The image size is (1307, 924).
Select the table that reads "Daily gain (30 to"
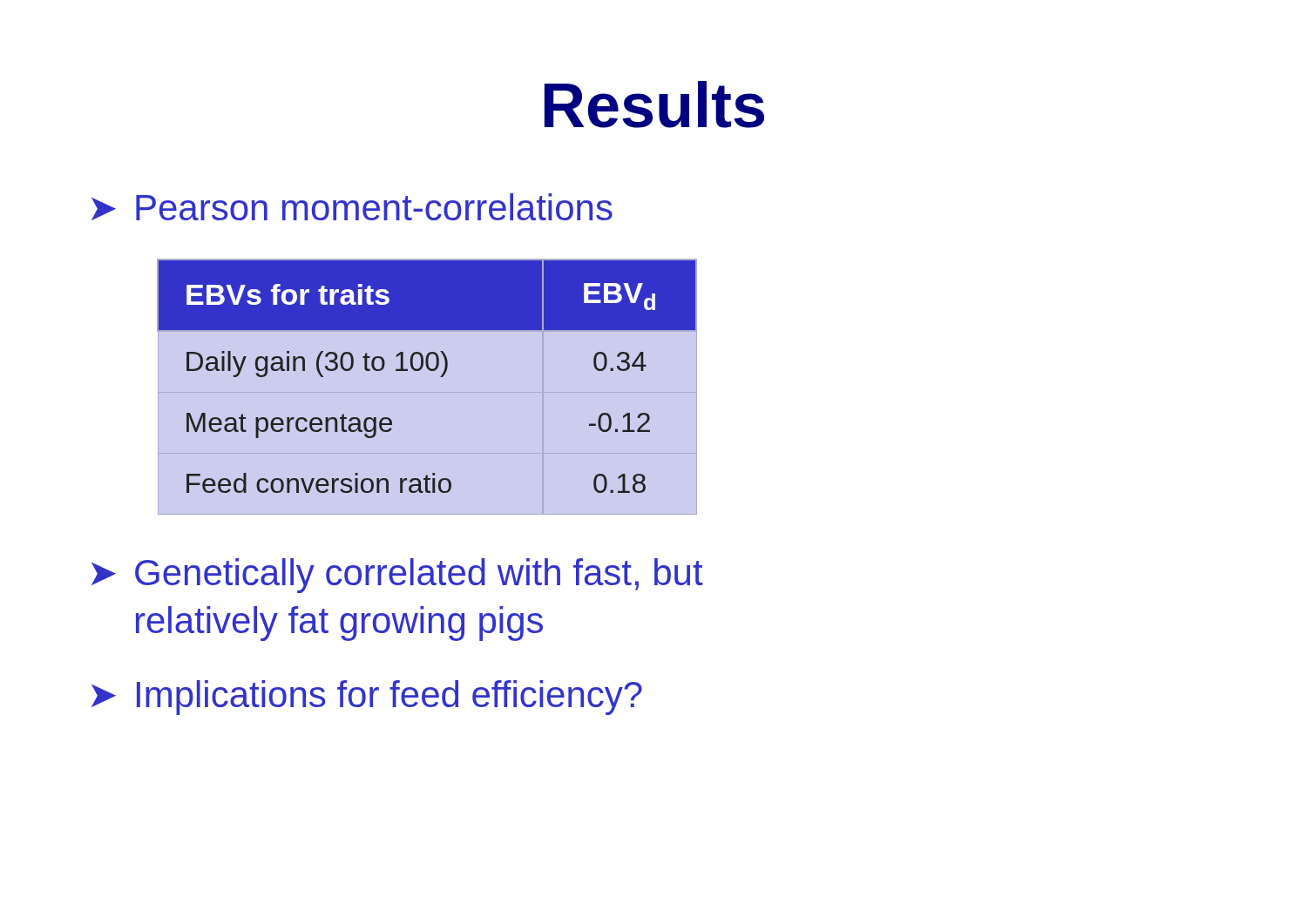[x=688, y=387]
